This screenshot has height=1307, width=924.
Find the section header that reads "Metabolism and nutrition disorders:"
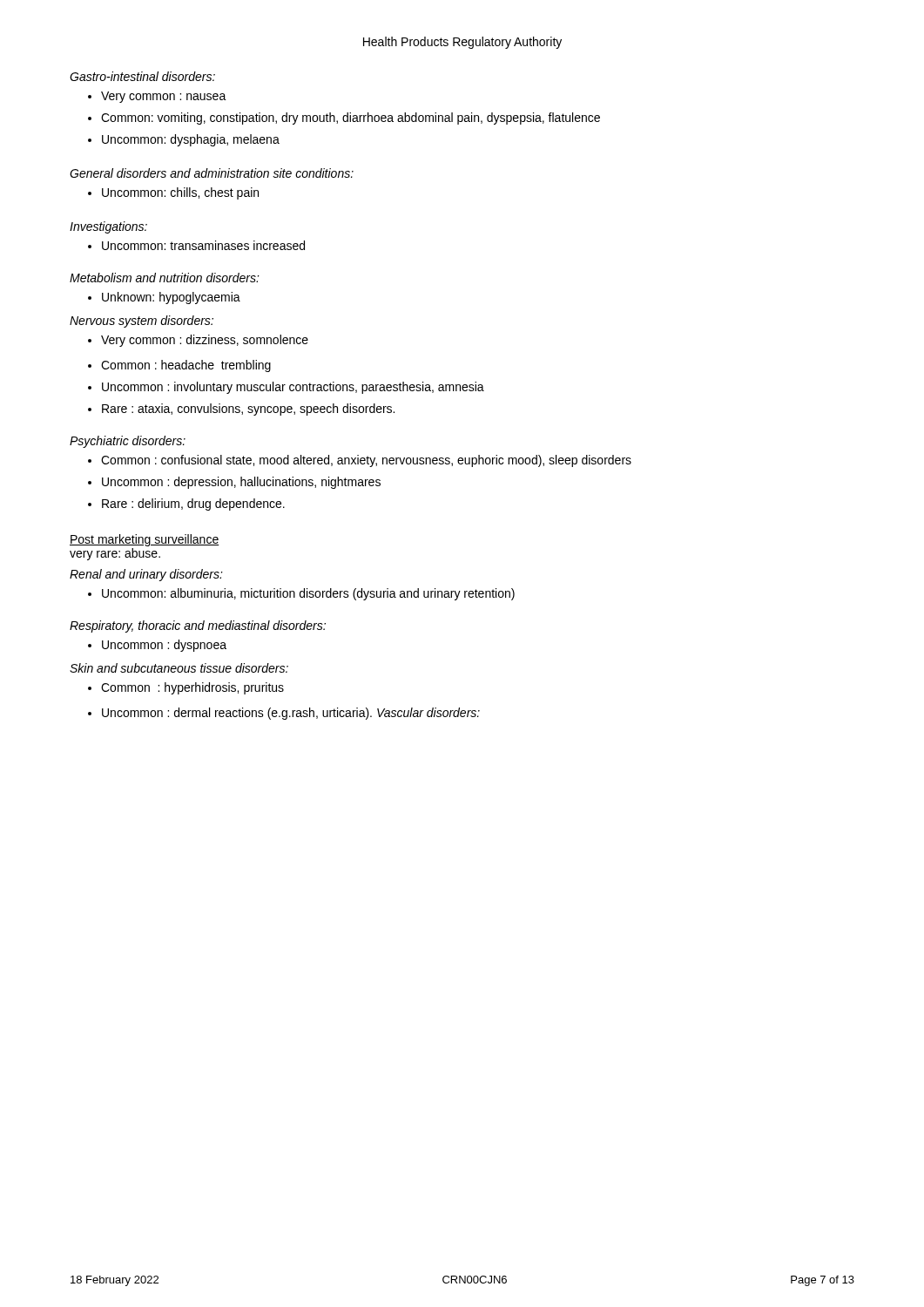165,278
